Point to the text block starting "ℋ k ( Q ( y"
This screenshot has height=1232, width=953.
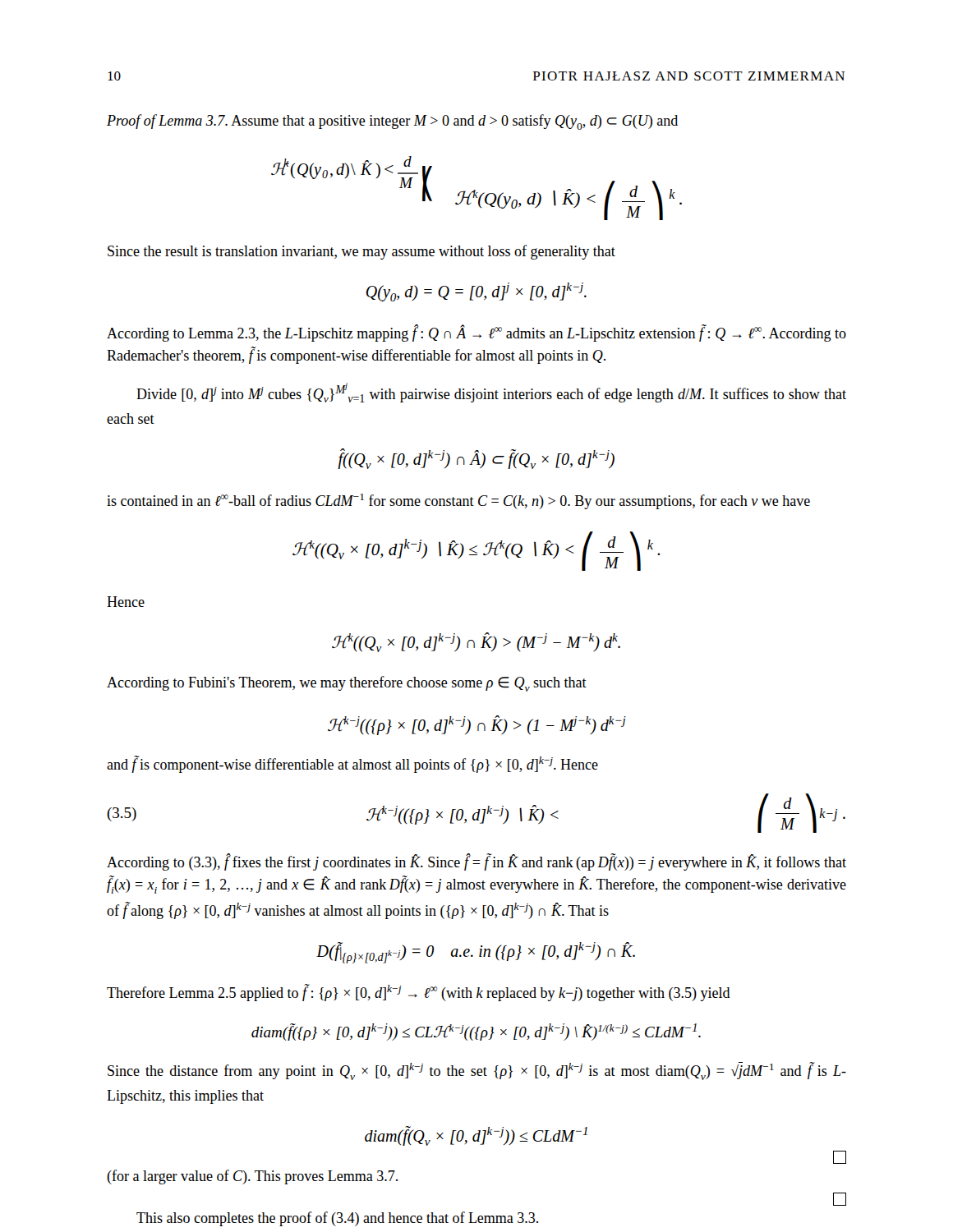click(476, 188)
